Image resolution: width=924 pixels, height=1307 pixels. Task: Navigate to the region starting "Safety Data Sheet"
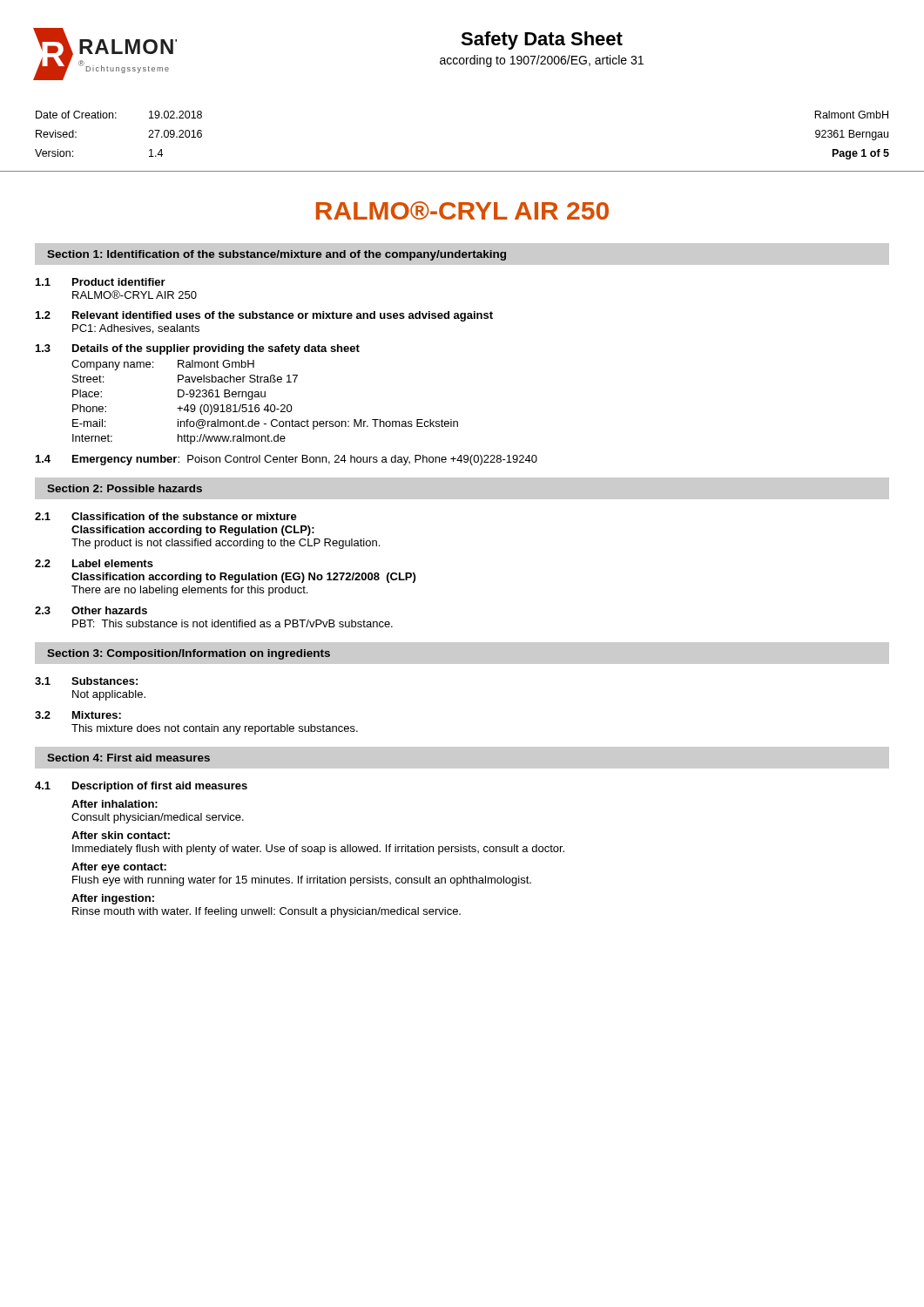(x=542, y=39)
